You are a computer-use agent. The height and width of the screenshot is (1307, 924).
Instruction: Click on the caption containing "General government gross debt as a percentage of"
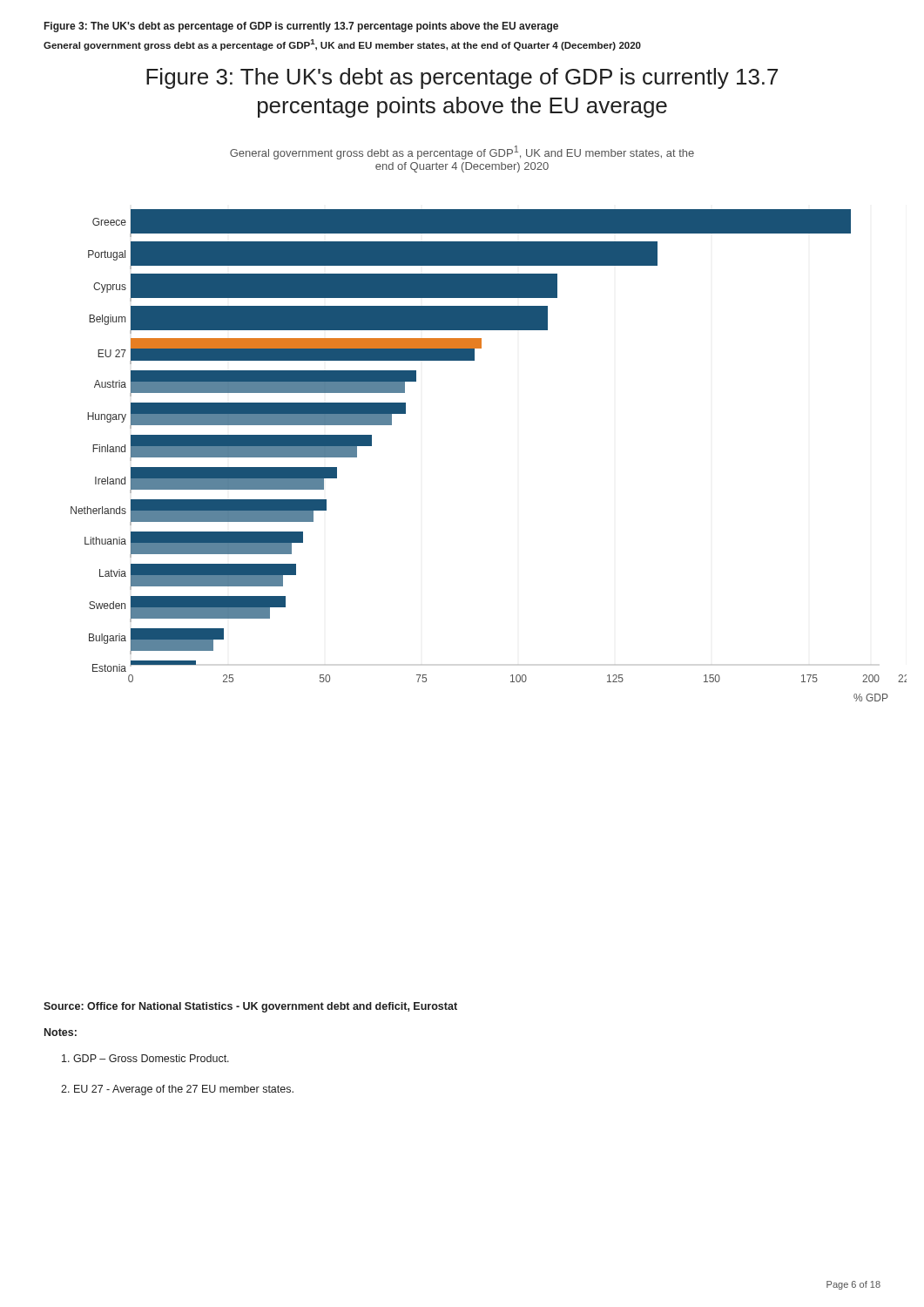pos(342,44)
